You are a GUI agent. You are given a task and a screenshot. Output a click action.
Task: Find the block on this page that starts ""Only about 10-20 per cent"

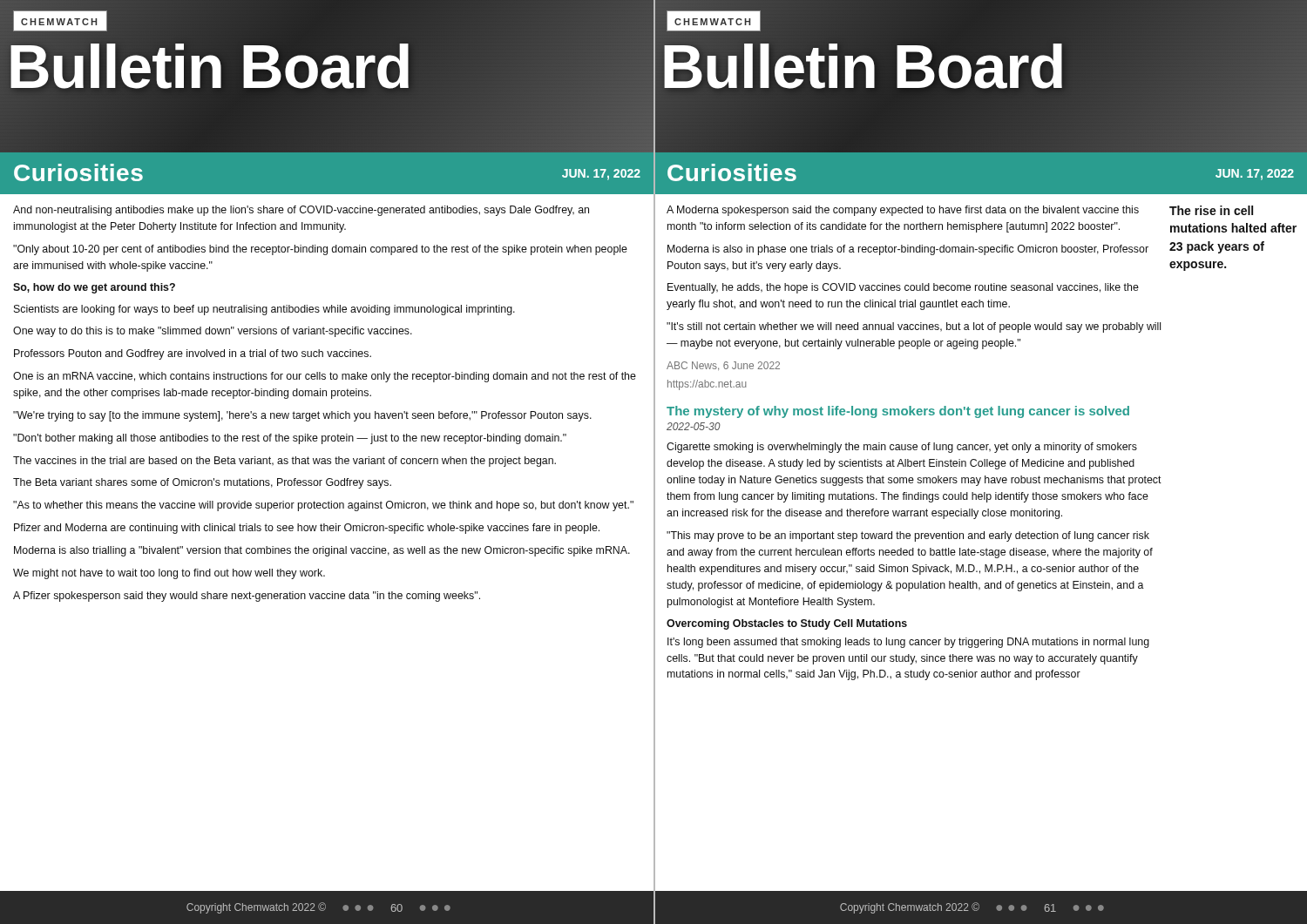click(x=327, y=257)
